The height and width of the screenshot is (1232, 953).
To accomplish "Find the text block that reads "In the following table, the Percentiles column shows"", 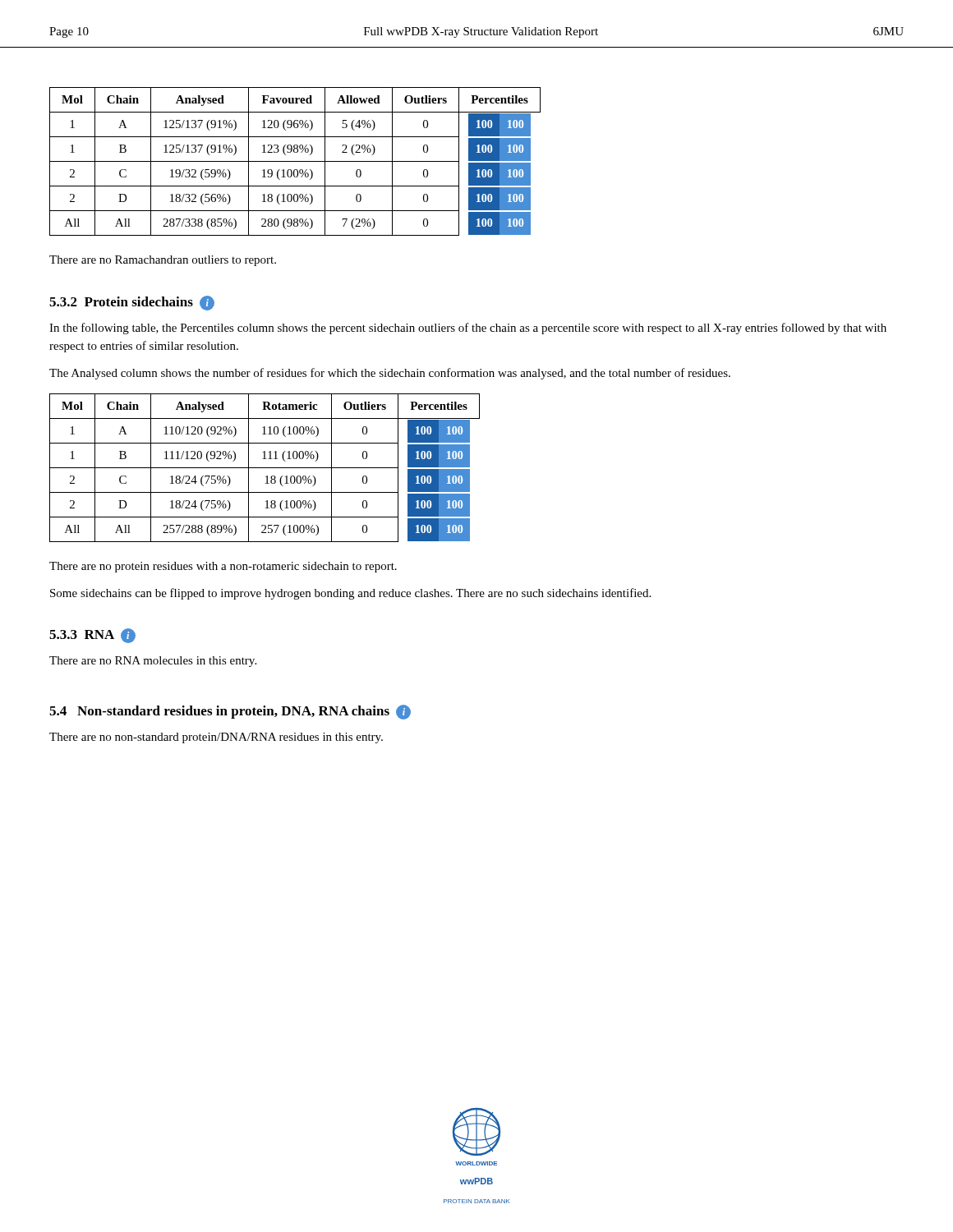I will click(468, 337).
